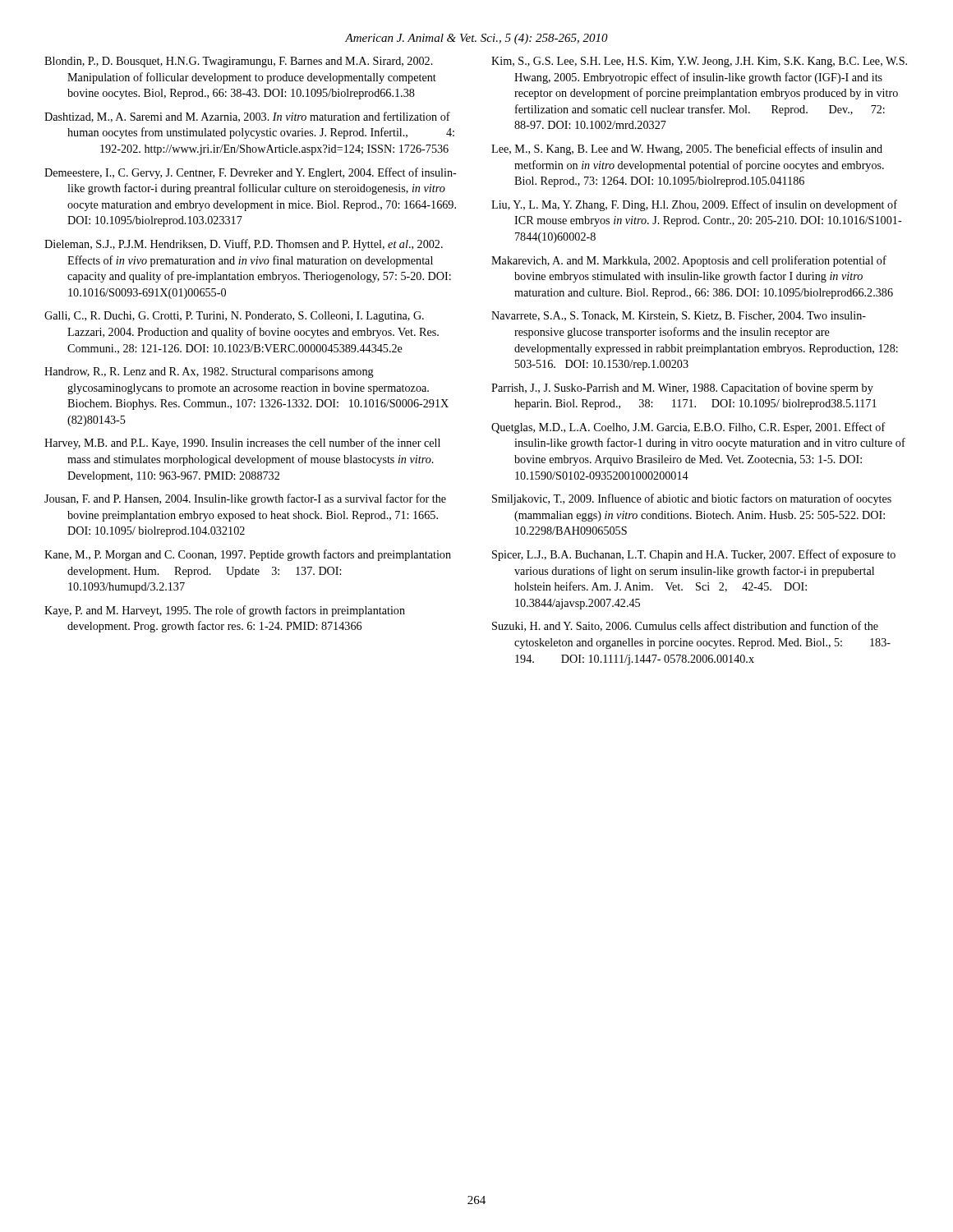Click on the block starting "Kaye, P. and M."
This screenshot has width=953, height=1232.
click(x=225, y=618)
